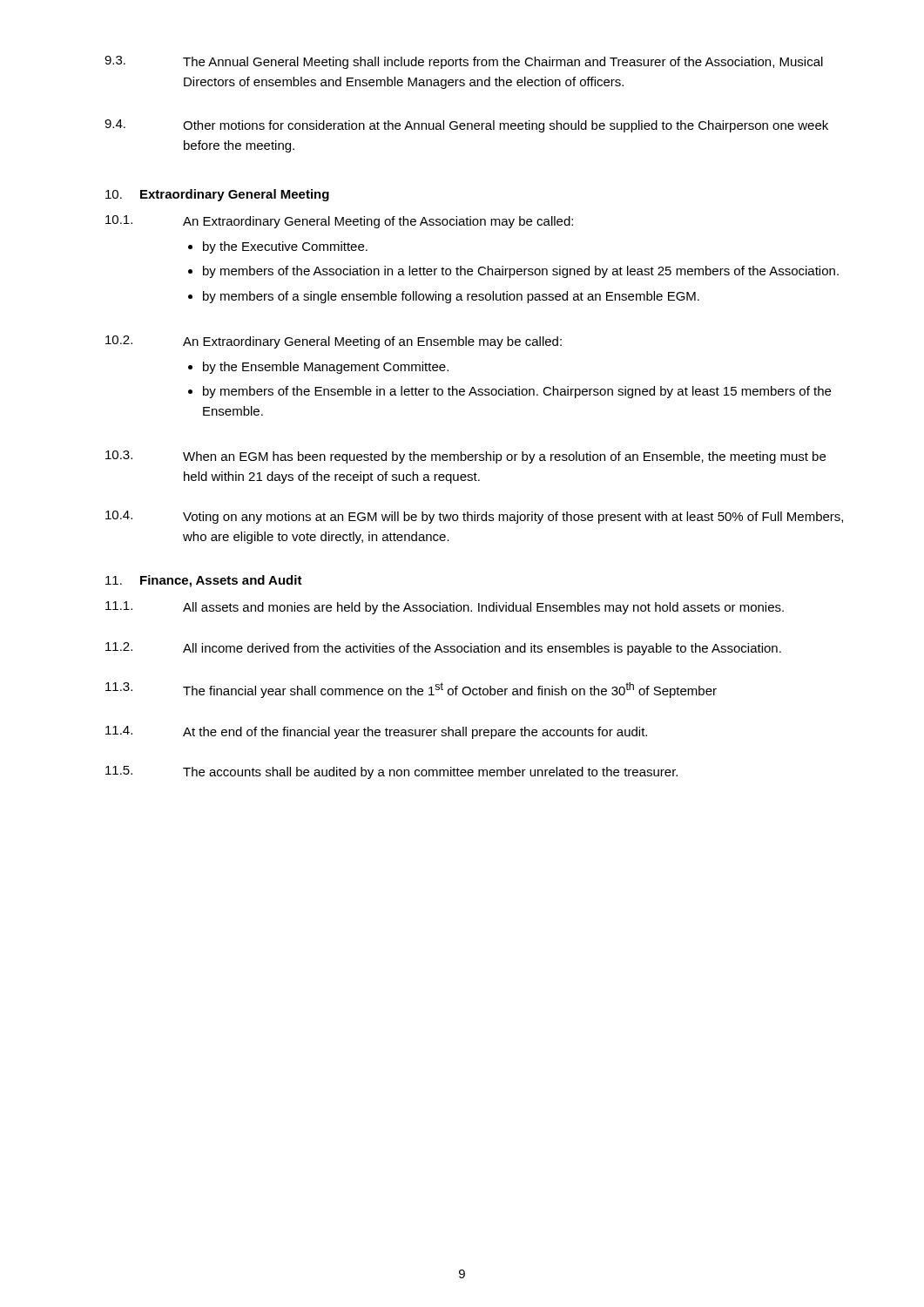Find the list item that says "10.4. Voting on any motions at"
The image size is (924, 1307).
tap(479, 527)
